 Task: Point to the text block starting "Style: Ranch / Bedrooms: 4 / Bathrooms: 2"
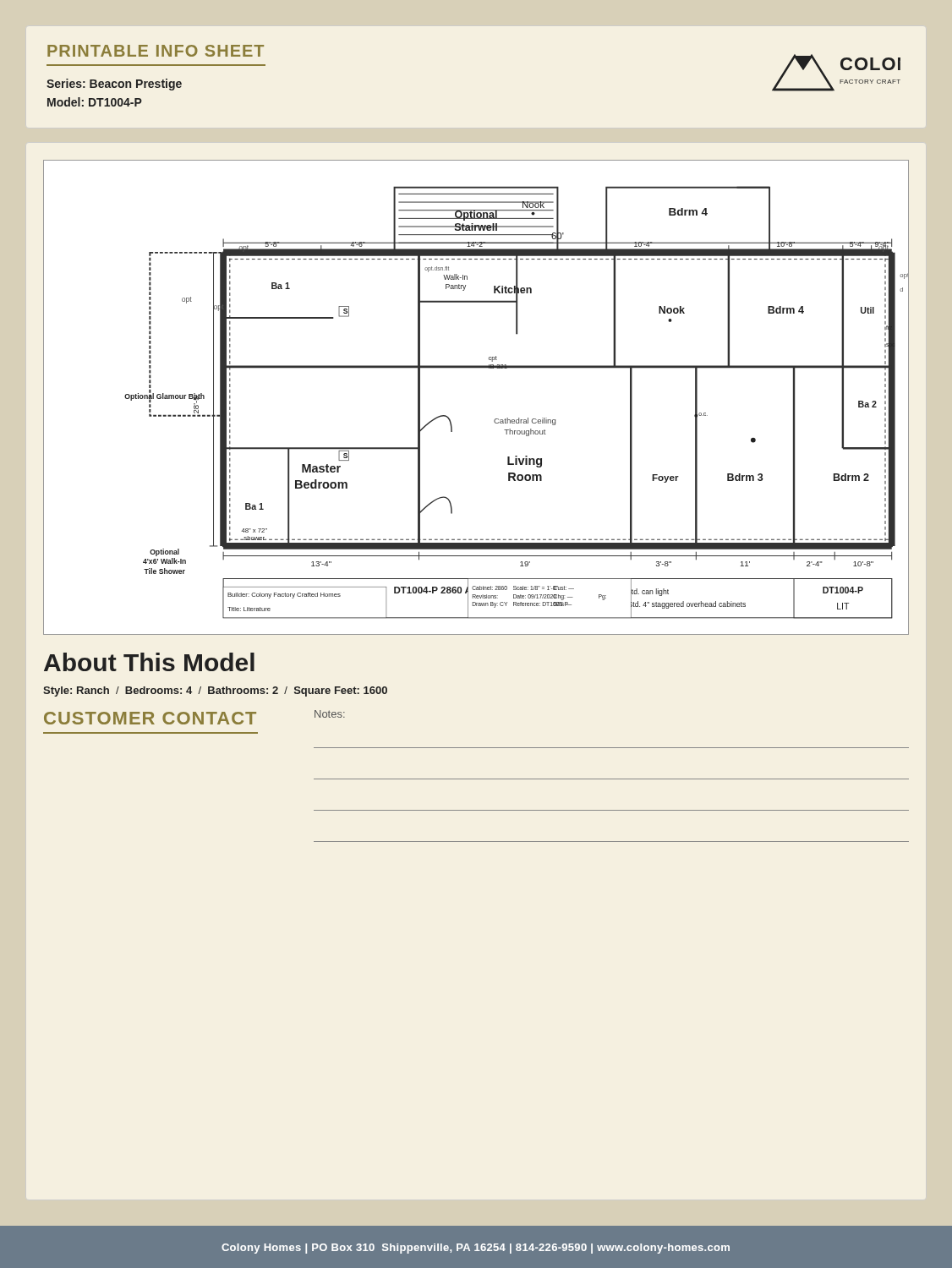pyautogui.click(x=215, y=690)
